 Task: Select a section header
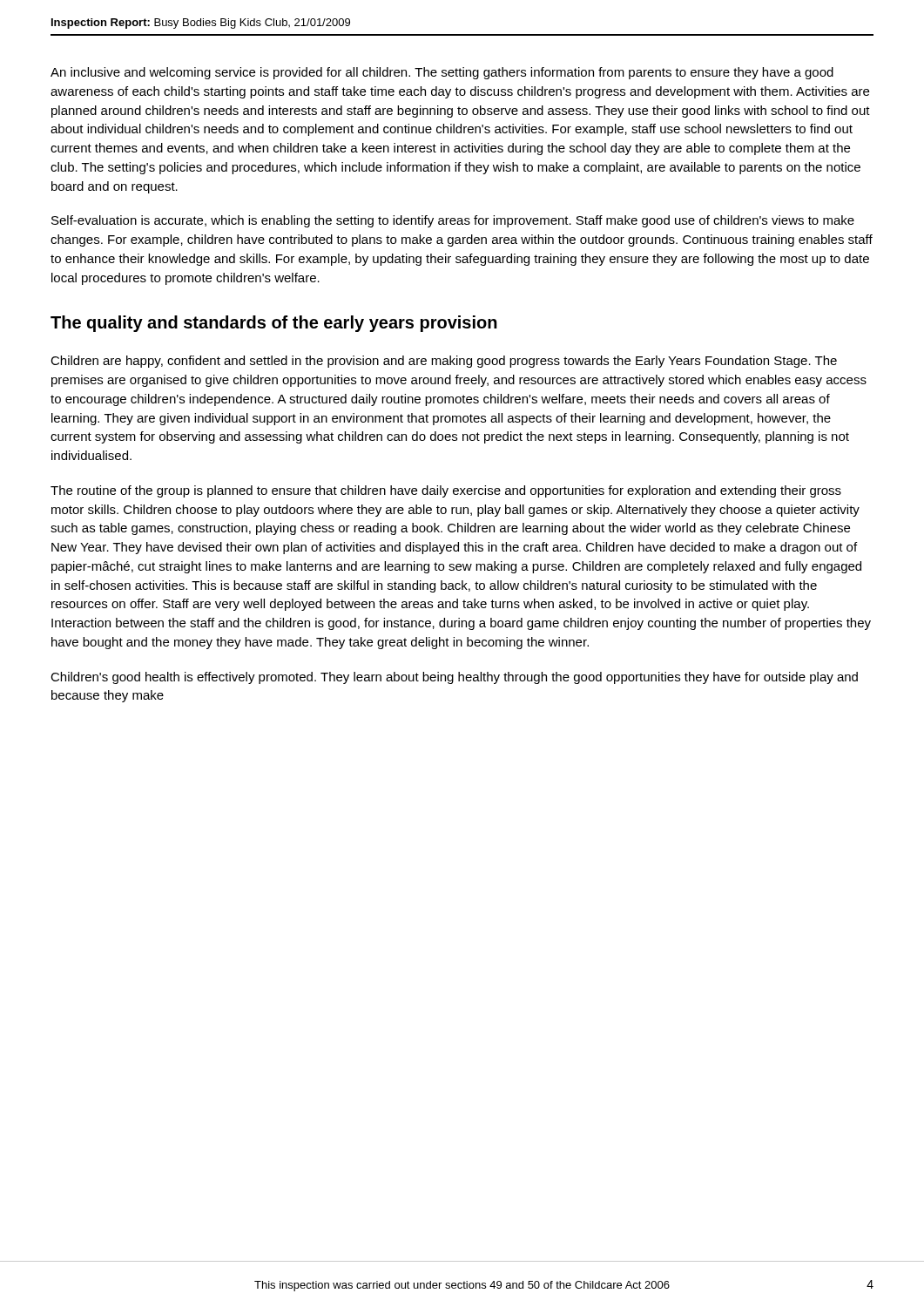click(274, 323)
